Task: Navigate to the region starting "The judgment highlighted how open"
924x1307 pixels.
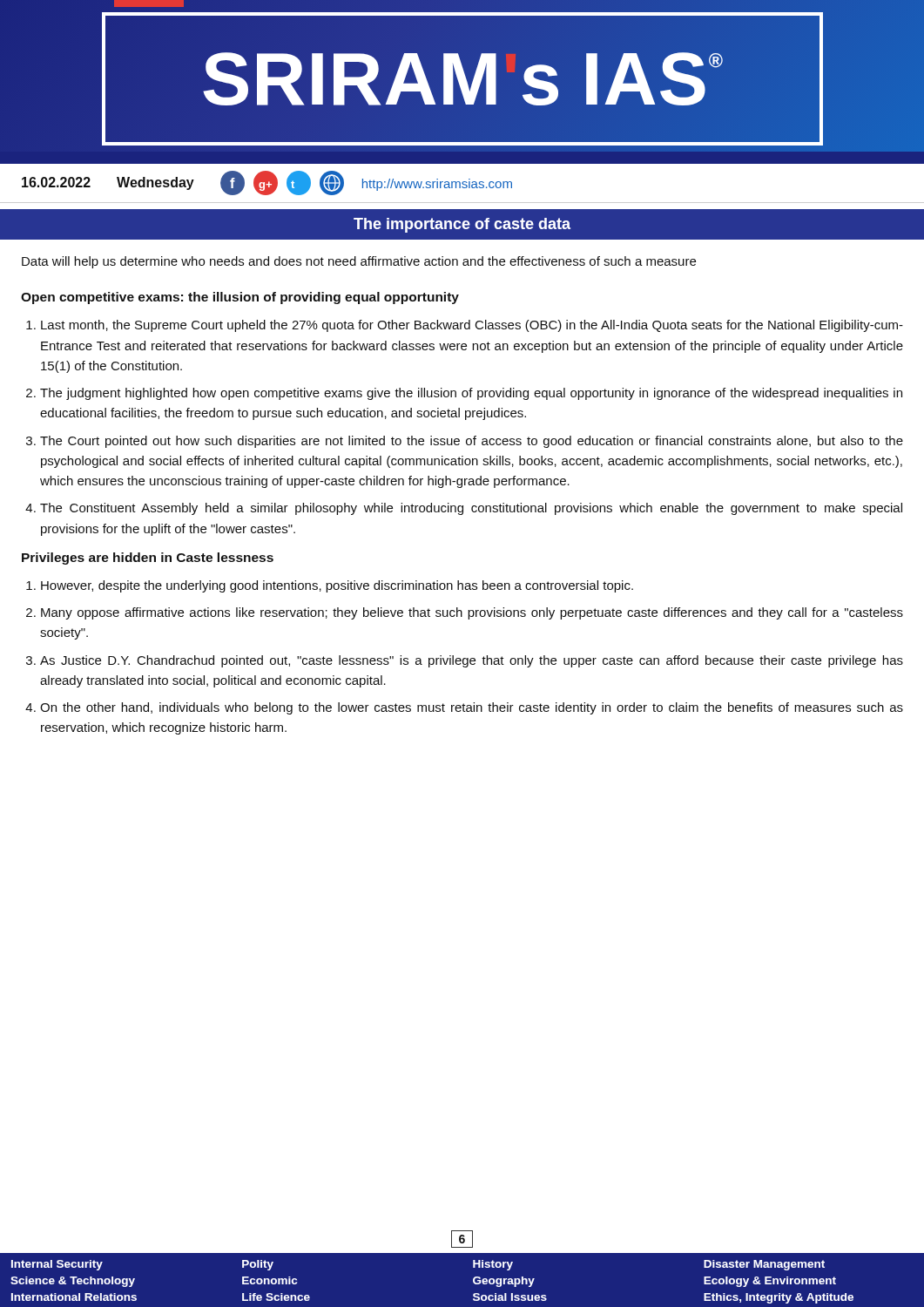Action: tap(472, 403)
